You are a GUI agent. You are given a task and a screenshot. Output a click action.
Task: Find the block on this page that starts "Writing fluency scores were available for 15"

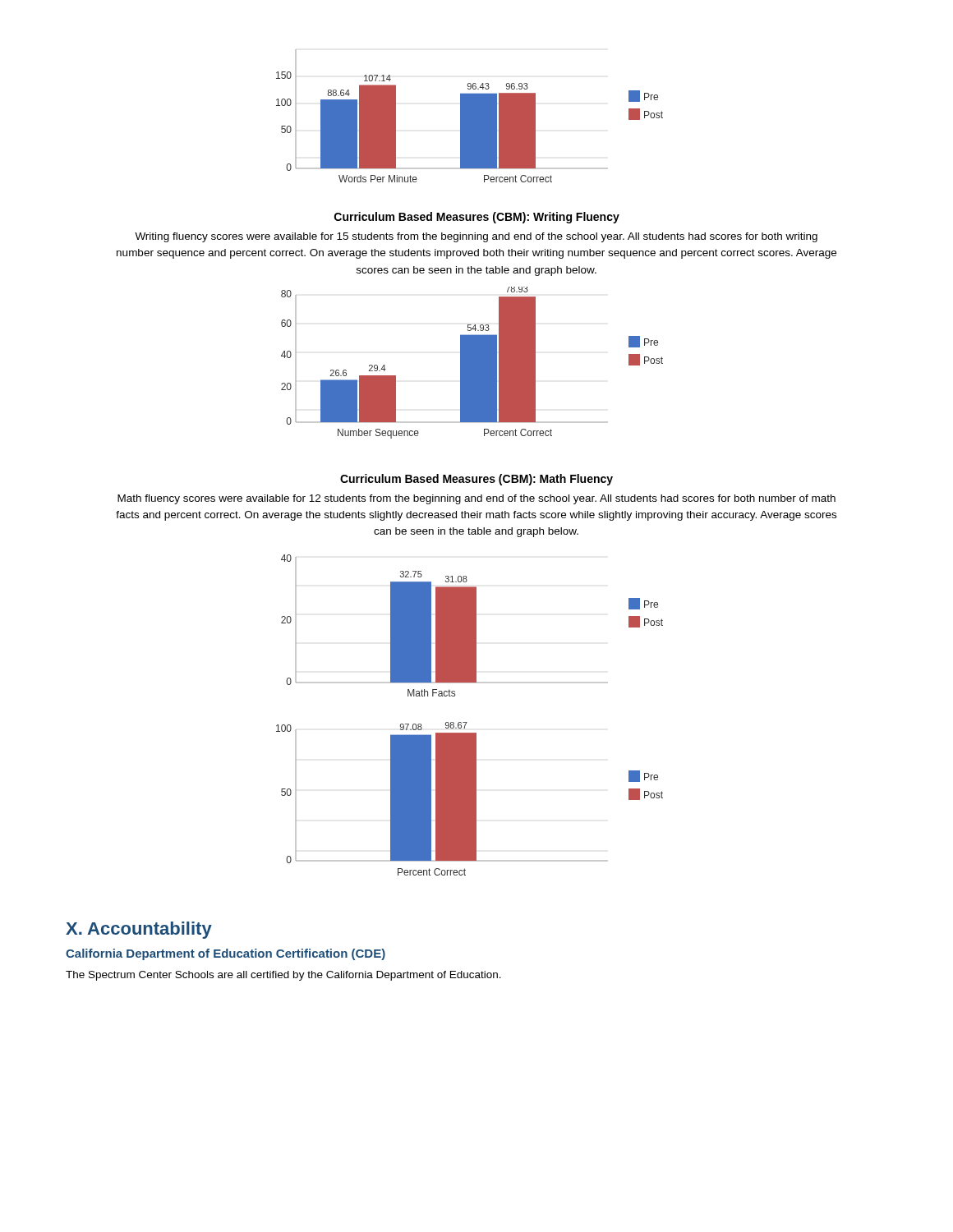tap(476, 253)
